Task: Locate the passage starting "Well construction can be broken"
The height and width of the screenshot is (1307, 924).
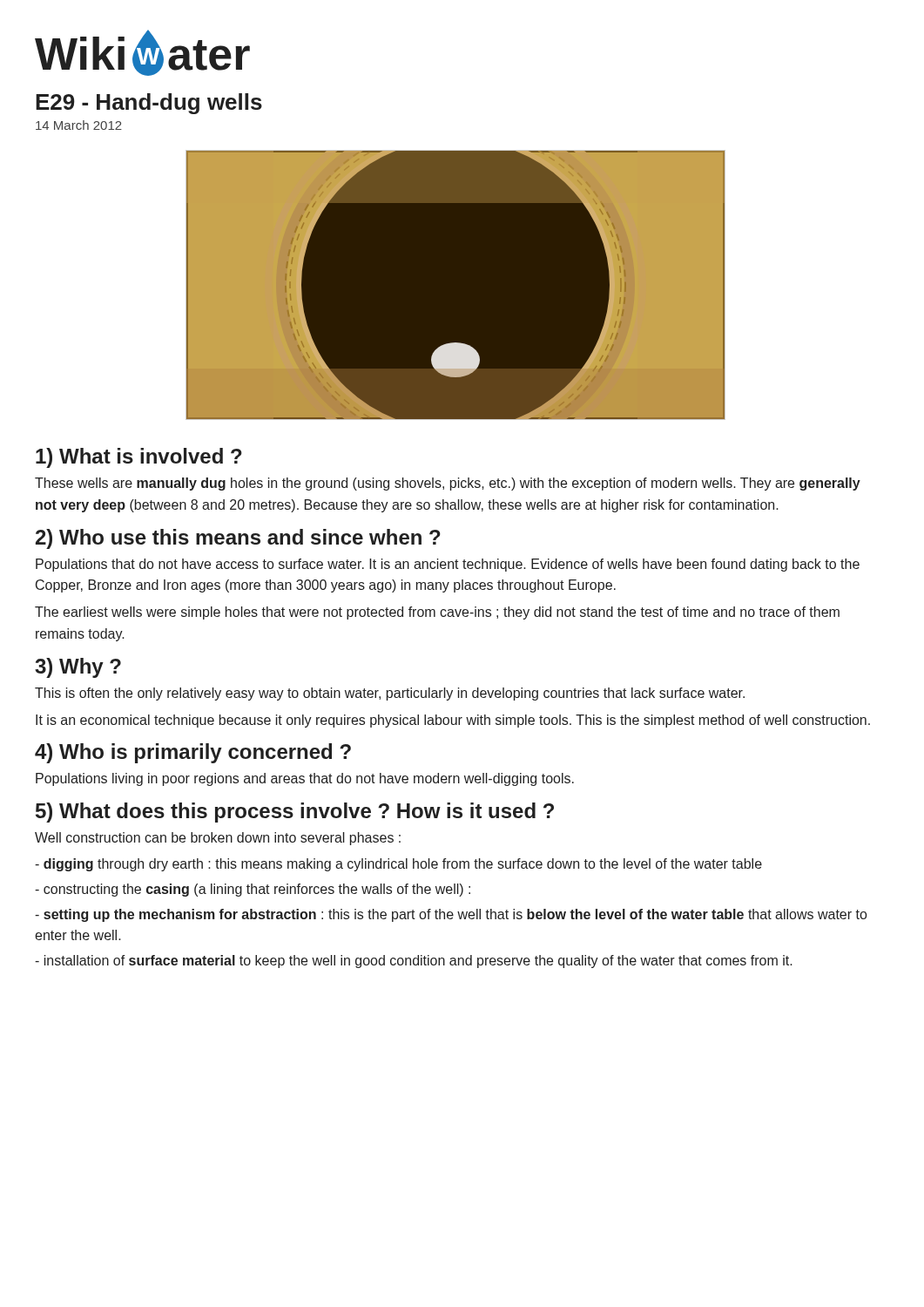Action: pos(218,838)
